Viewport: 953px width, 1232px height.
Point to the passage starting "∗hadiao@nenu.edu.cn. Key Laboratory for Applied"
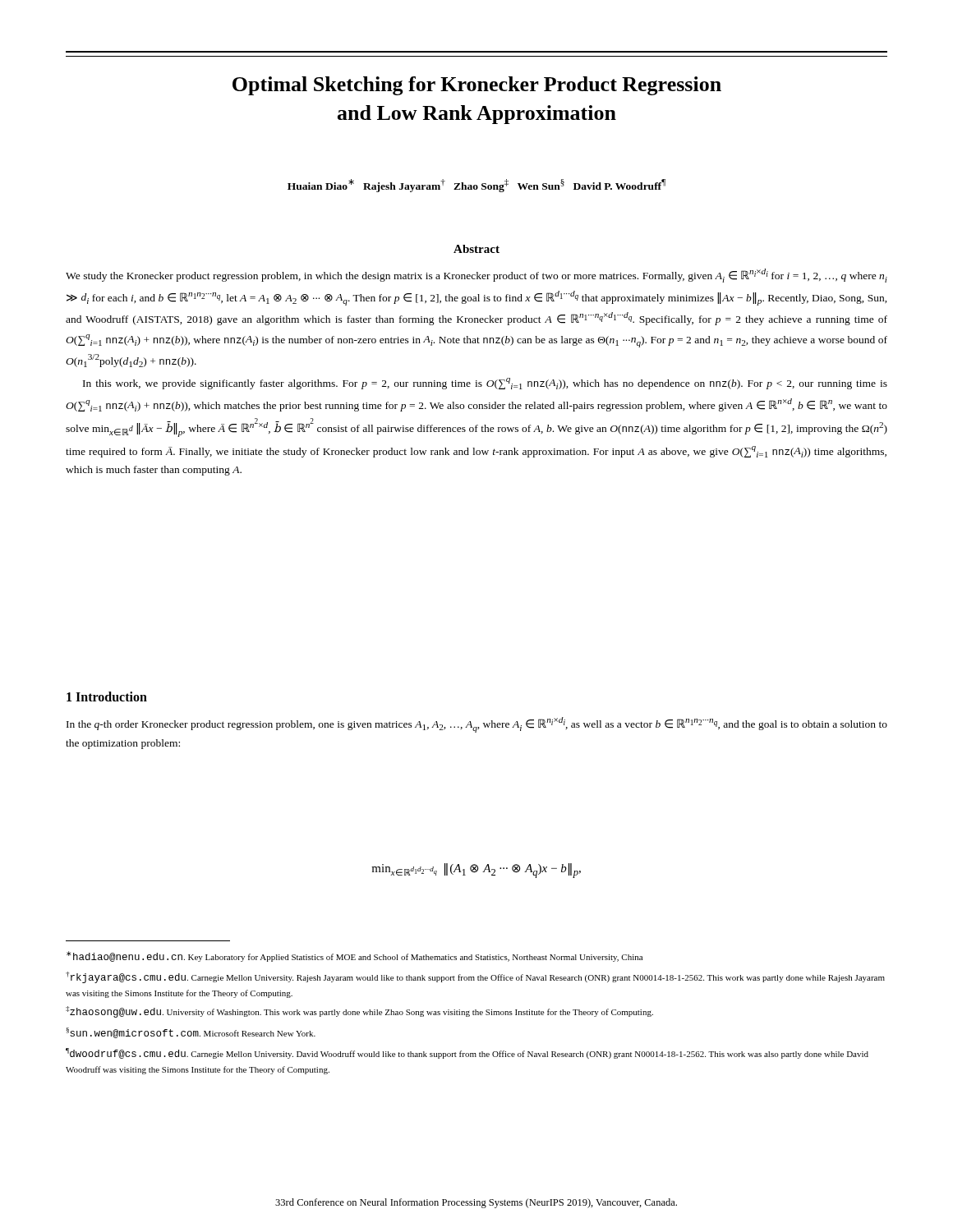coord(354,956)
